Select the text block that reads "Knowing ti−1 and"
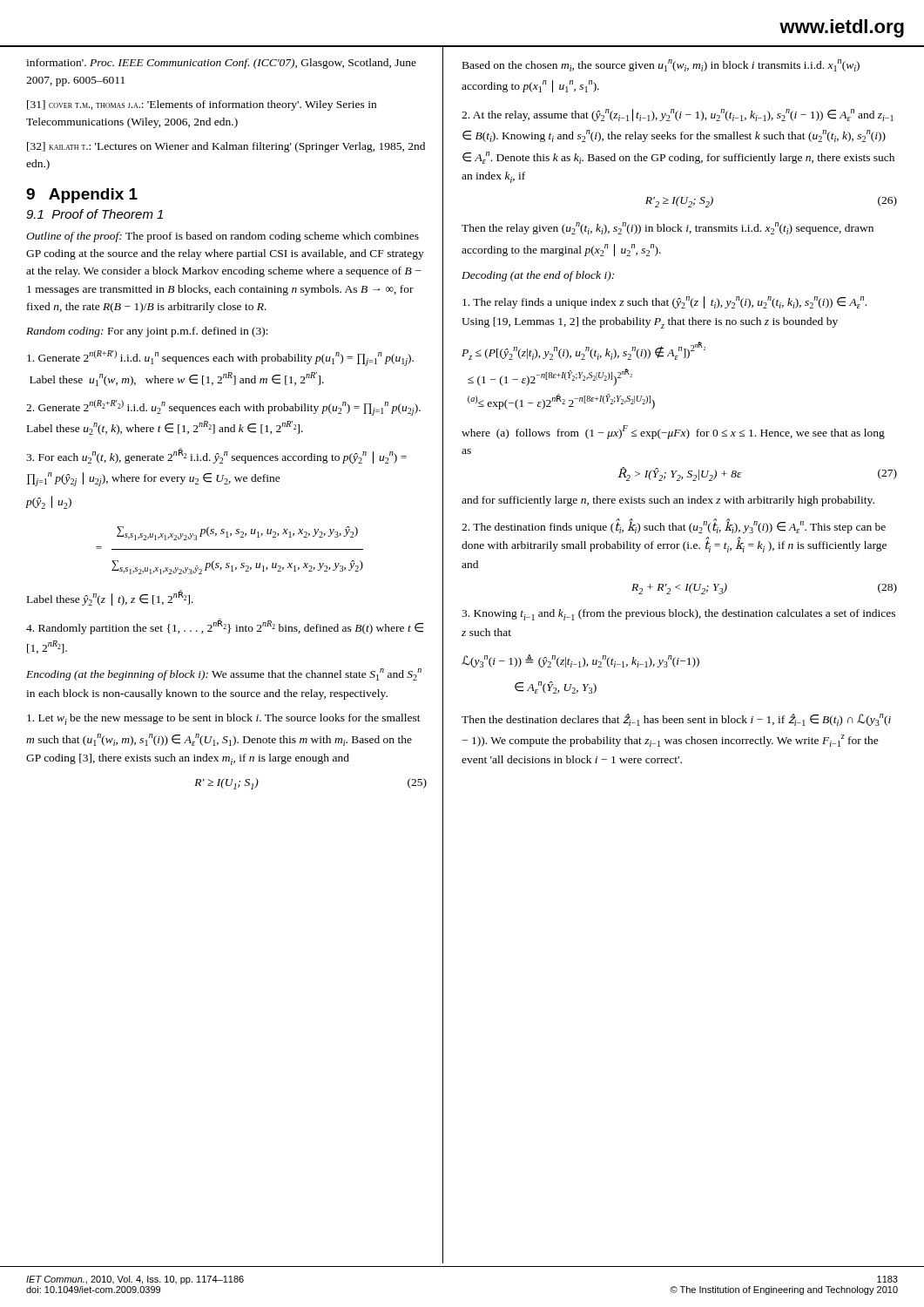924x1307 pixels. click(679, 623)
